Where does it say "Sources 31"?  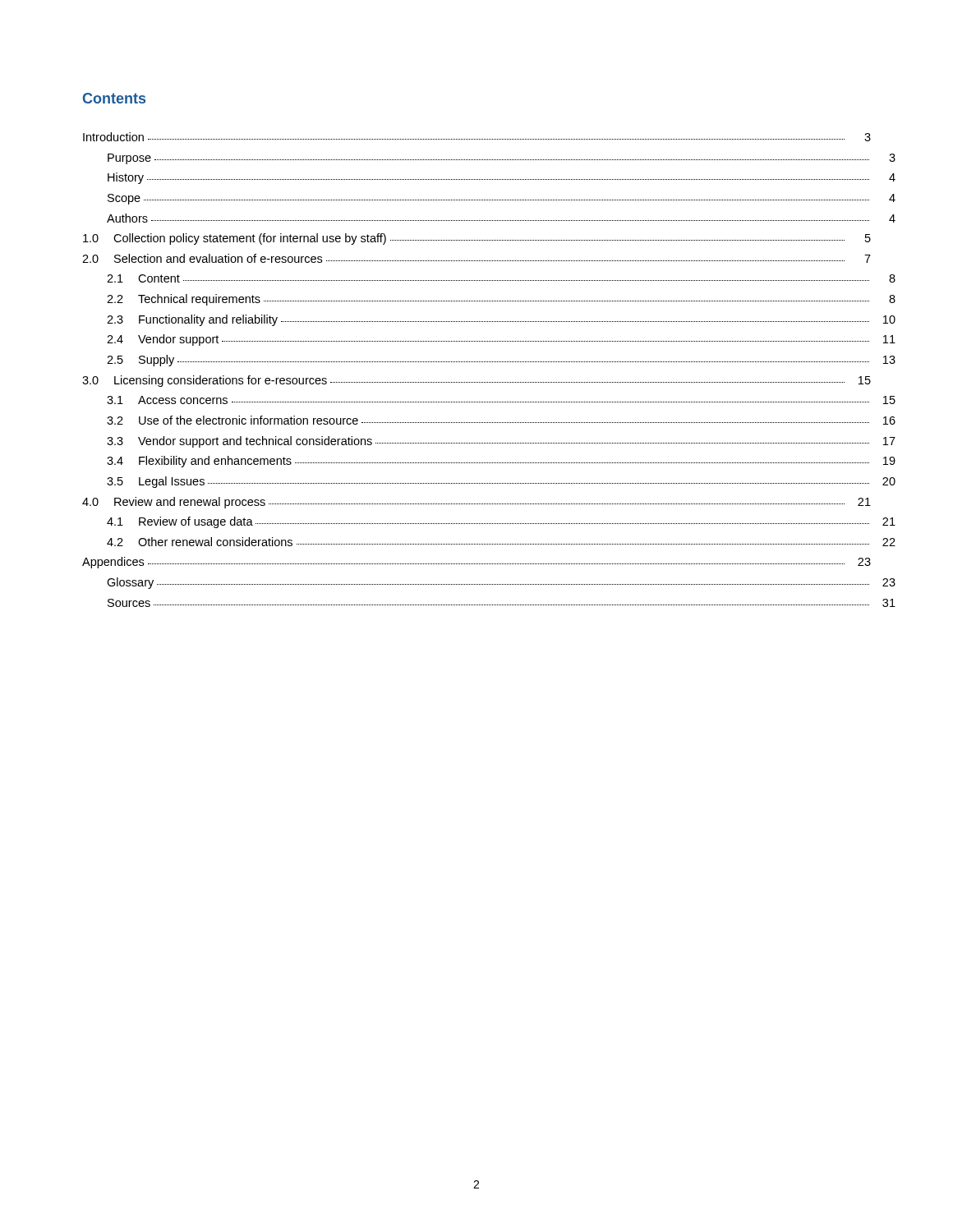[x=501, y=603]
